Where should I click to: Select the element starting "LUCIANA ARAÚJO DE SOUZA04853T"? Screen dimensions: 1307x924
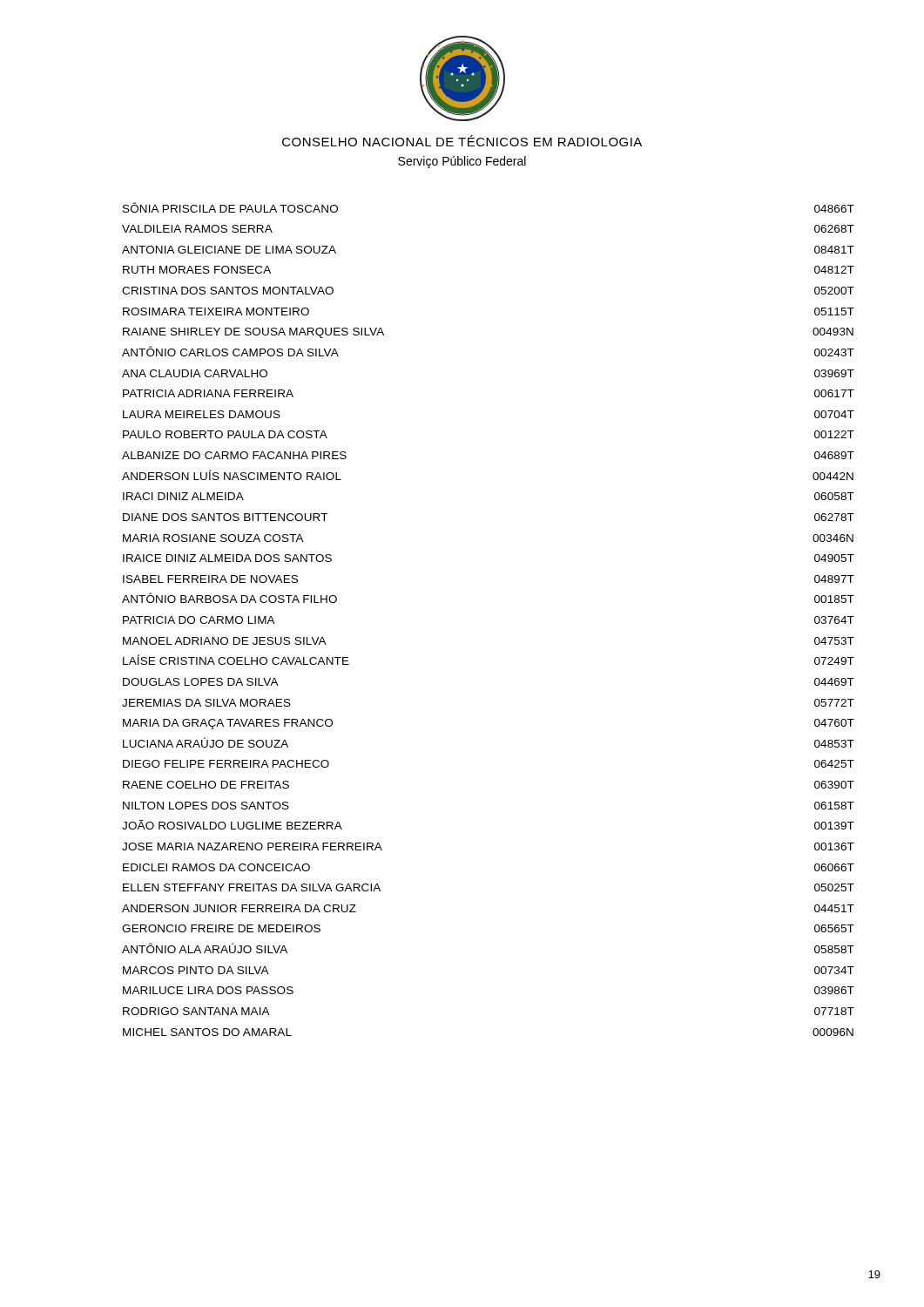(202, 742)
